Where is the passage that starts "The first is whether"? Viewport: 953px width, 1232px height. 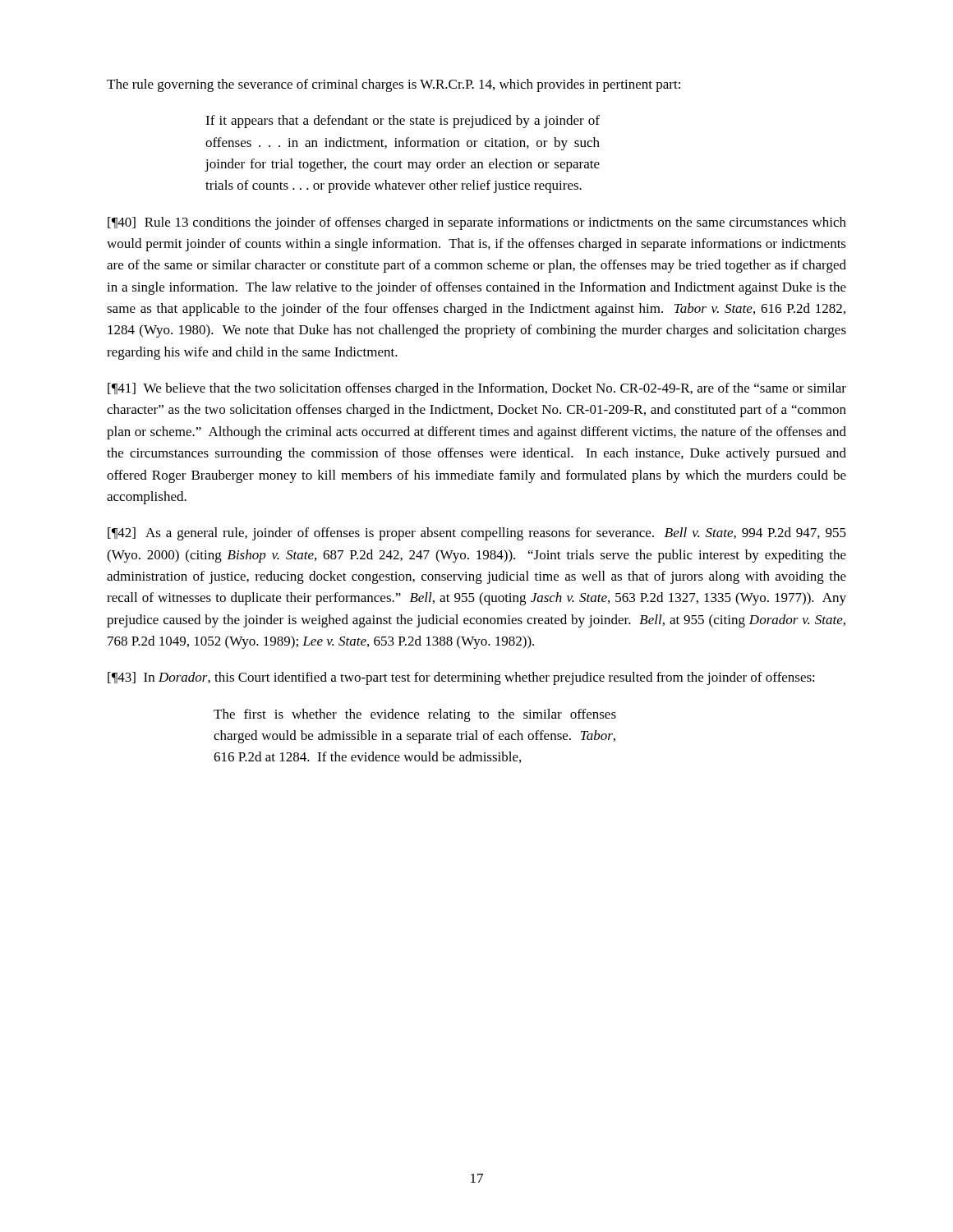pos(415,736)
